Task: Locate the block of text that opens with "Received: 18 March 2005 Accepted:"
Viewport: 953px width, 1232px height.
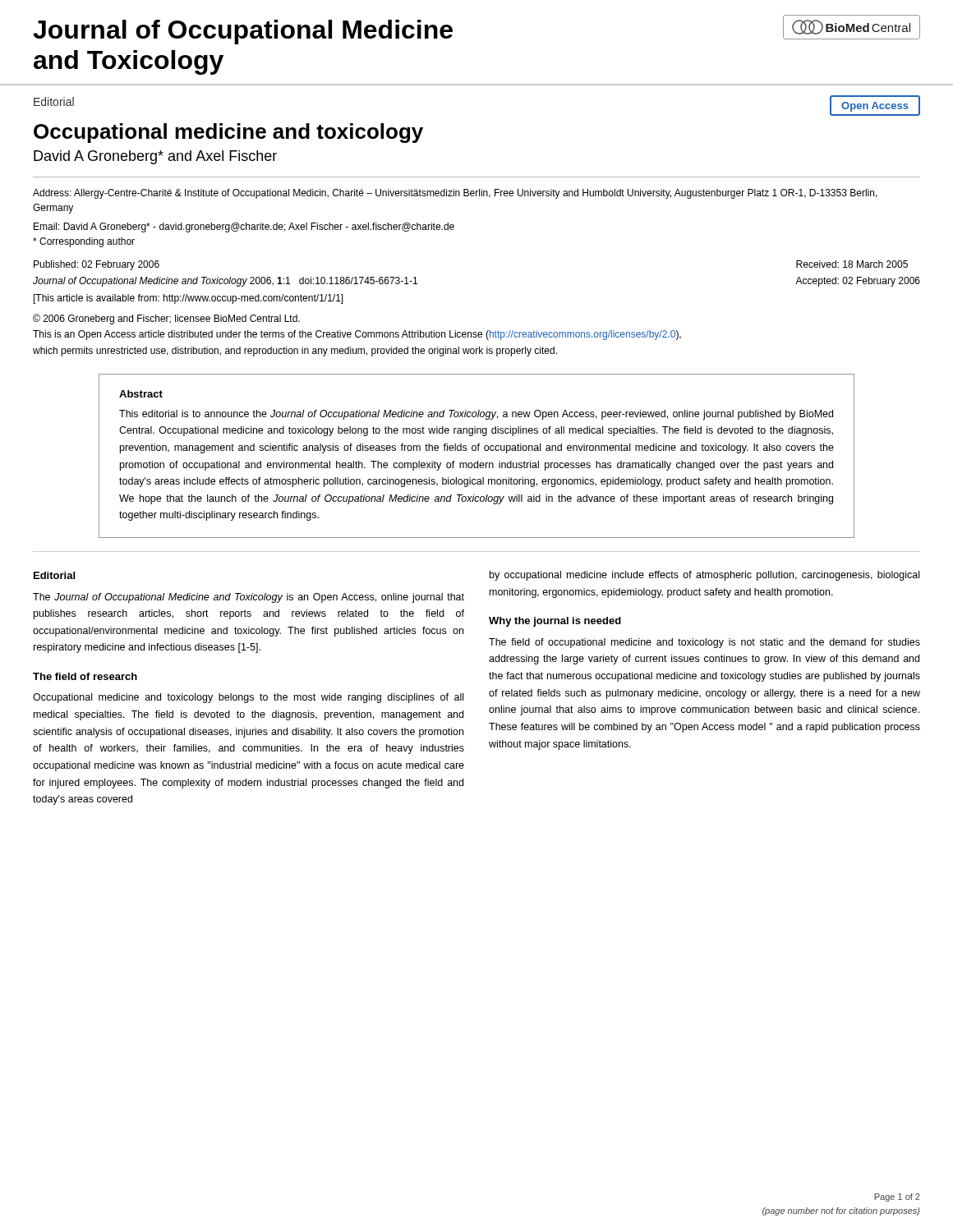Action: click(858, 273)
